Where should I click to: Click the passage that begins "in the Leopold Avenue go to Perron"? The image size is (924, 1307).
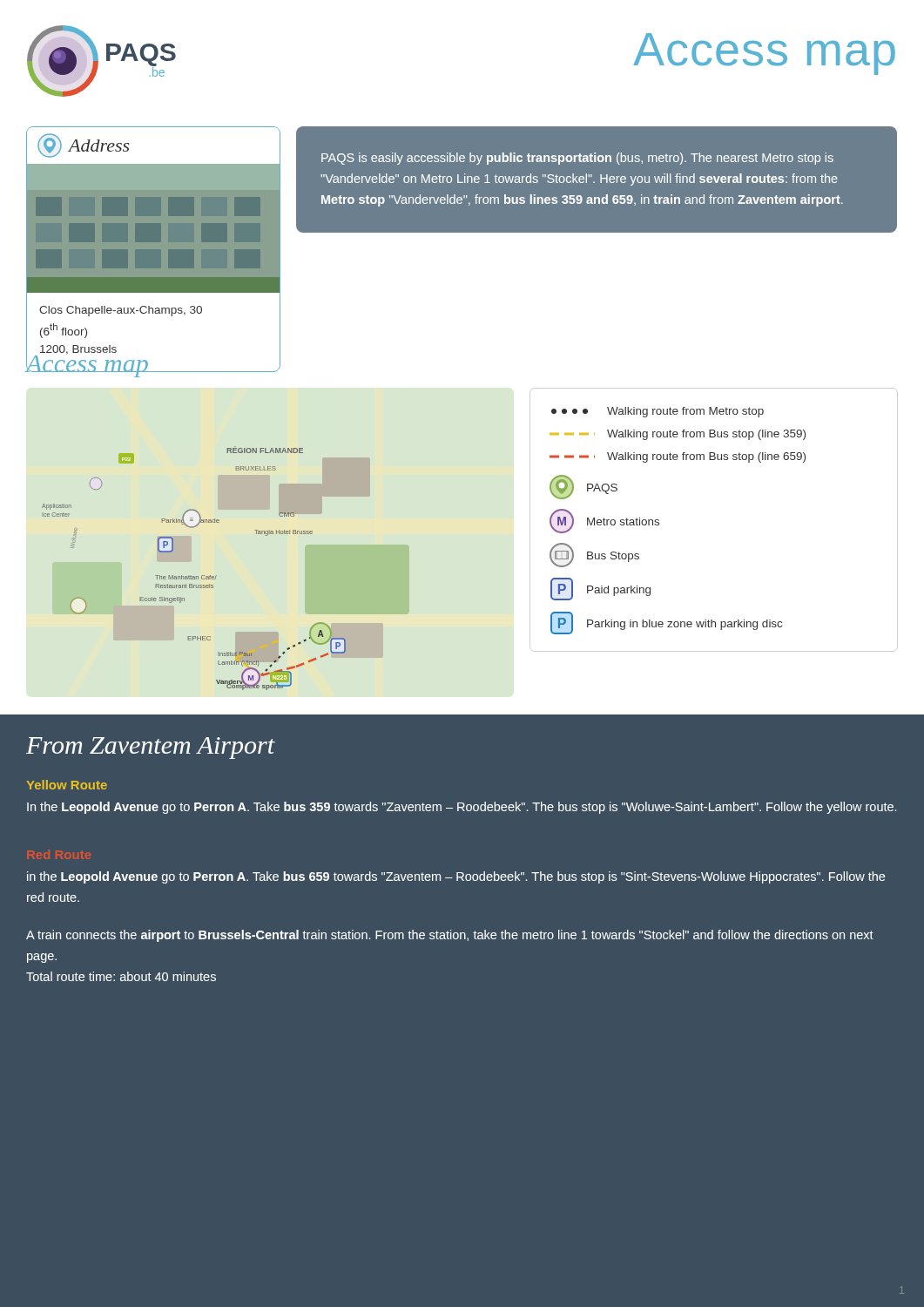(456, 887)
